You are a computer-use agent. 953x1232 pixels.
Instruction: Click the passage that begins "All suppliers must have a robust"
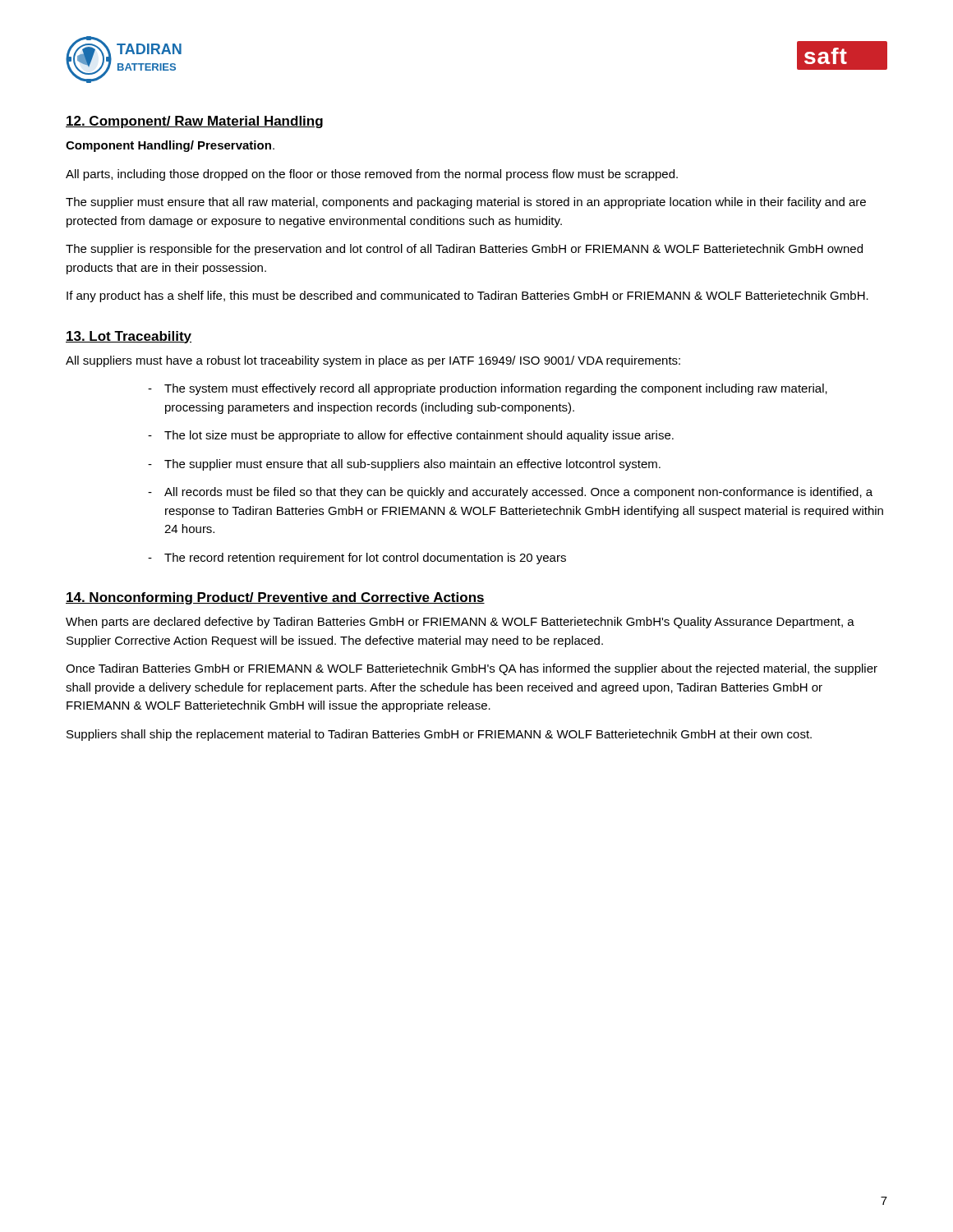374,360
